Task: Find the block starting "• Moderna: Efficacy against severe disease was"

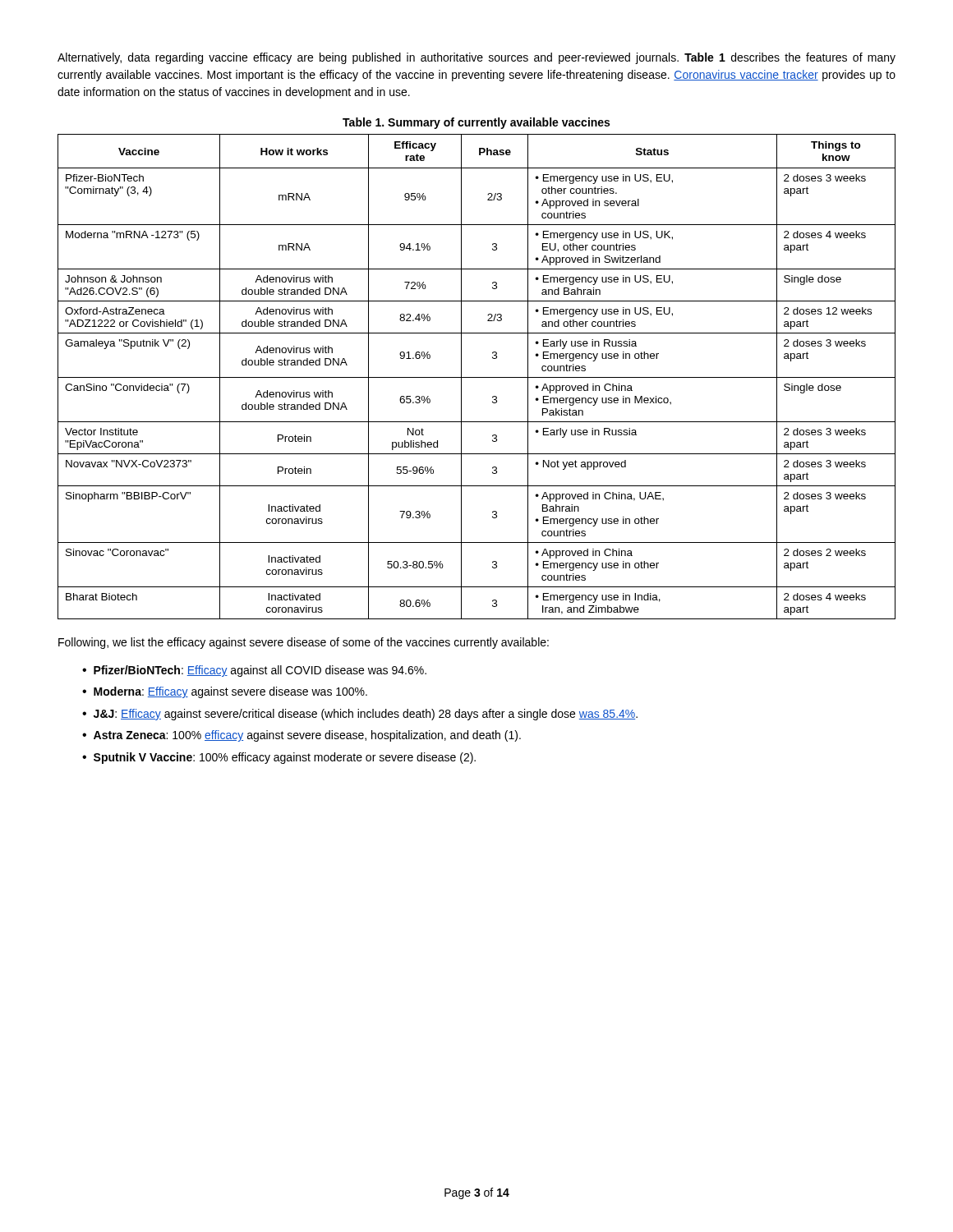Action: 225,692
